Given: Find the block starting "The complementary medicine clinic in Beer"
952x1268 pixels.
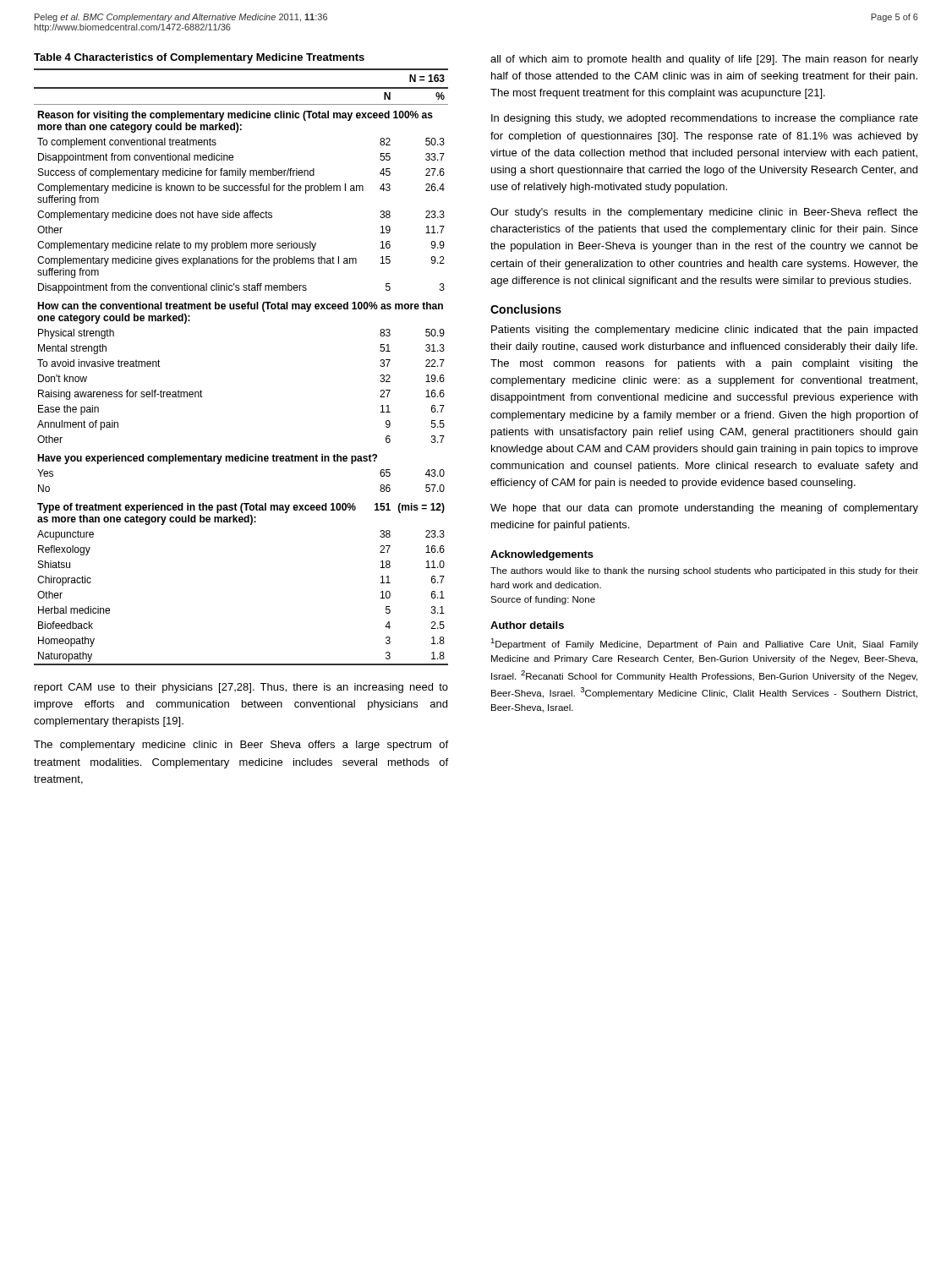Looking at the screenshot, I should [241, 762].
